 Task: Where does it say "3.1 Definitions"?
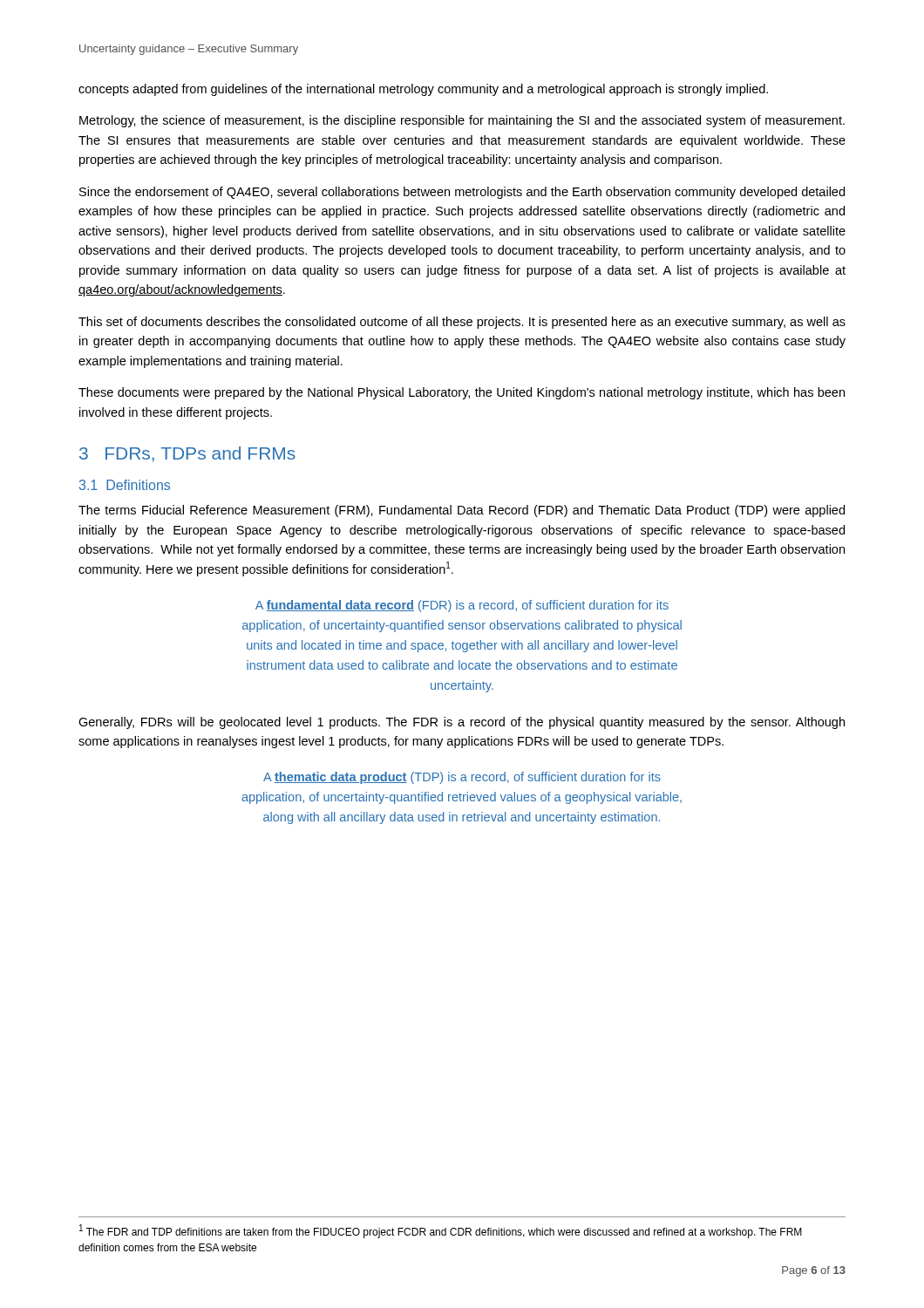pyautogui.click(x=125, y=485)
